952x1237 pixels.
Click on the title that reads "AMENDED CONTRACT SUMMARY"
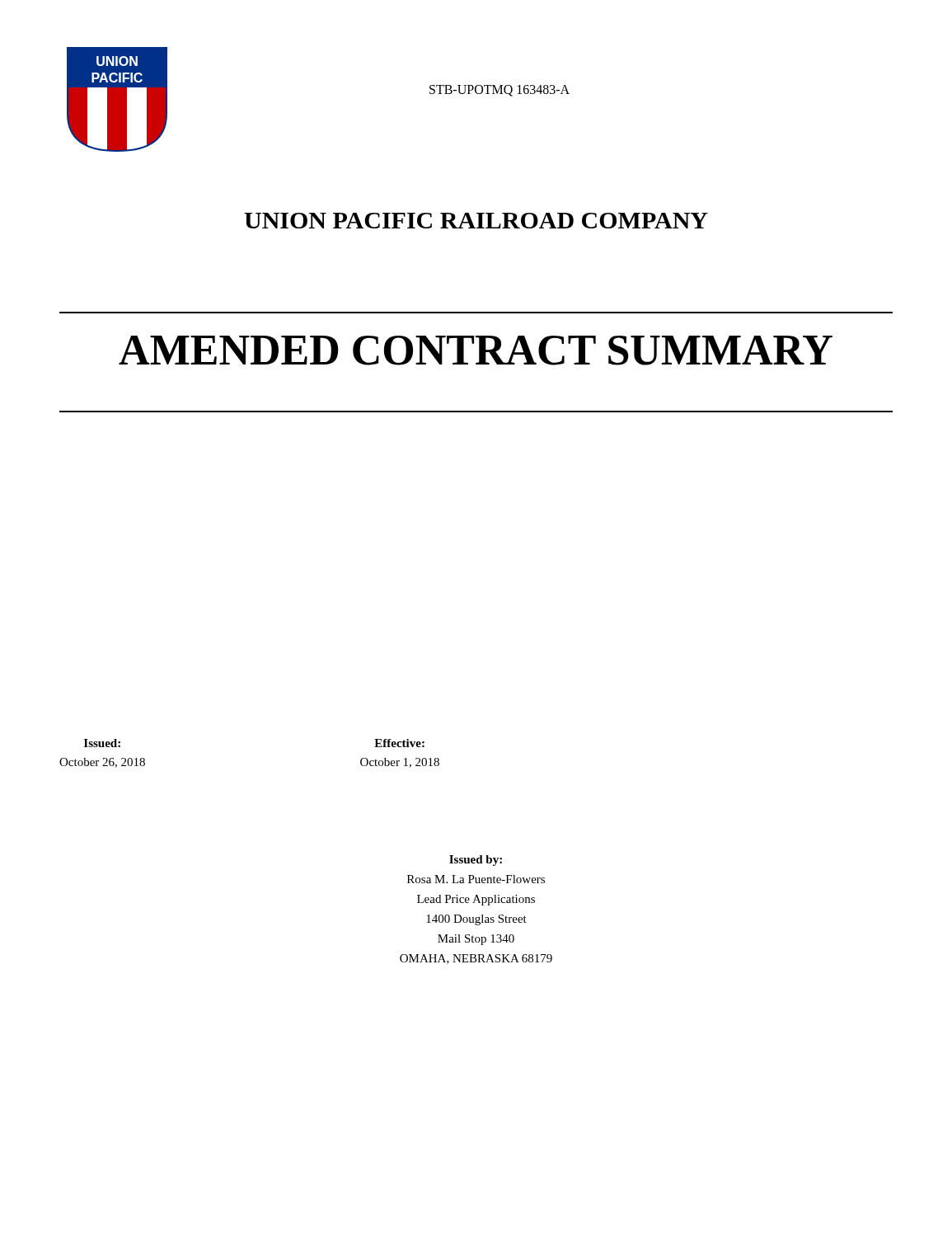476,350
